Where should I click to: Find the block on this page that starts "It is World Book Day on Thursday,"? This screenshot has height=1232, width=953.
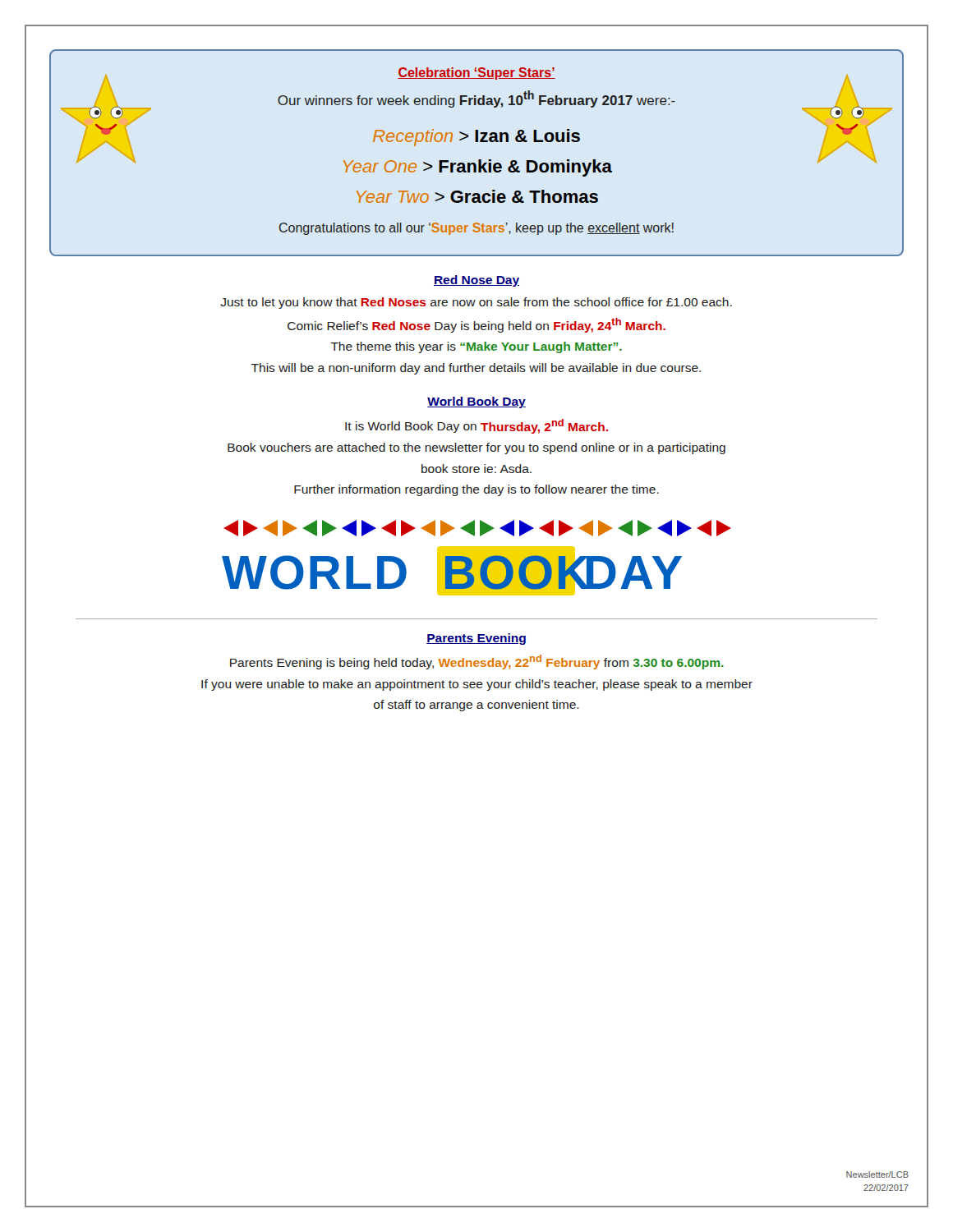(476, 456)
